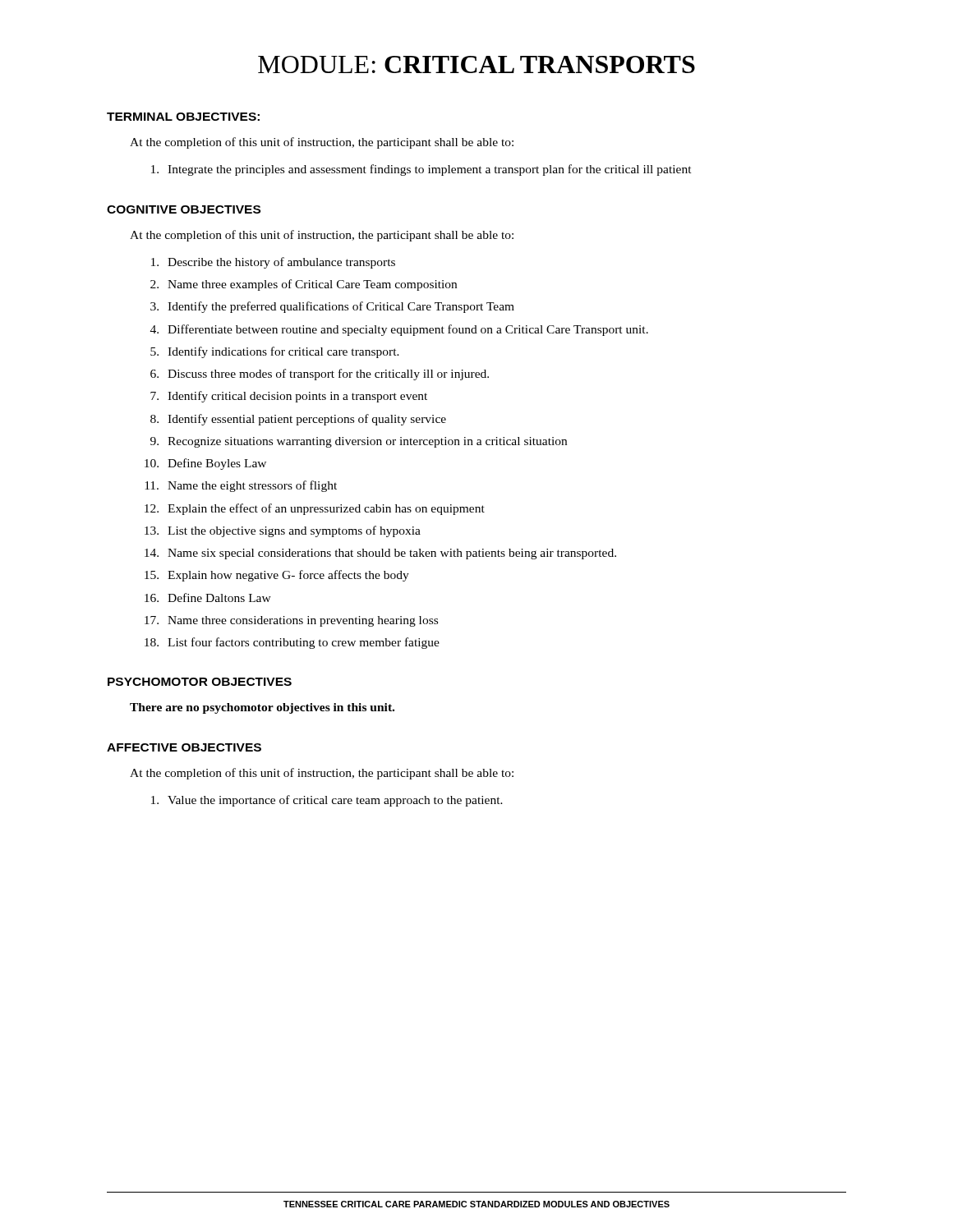Click the passage that begins "There are no psychomotor"

click(262, 707)
